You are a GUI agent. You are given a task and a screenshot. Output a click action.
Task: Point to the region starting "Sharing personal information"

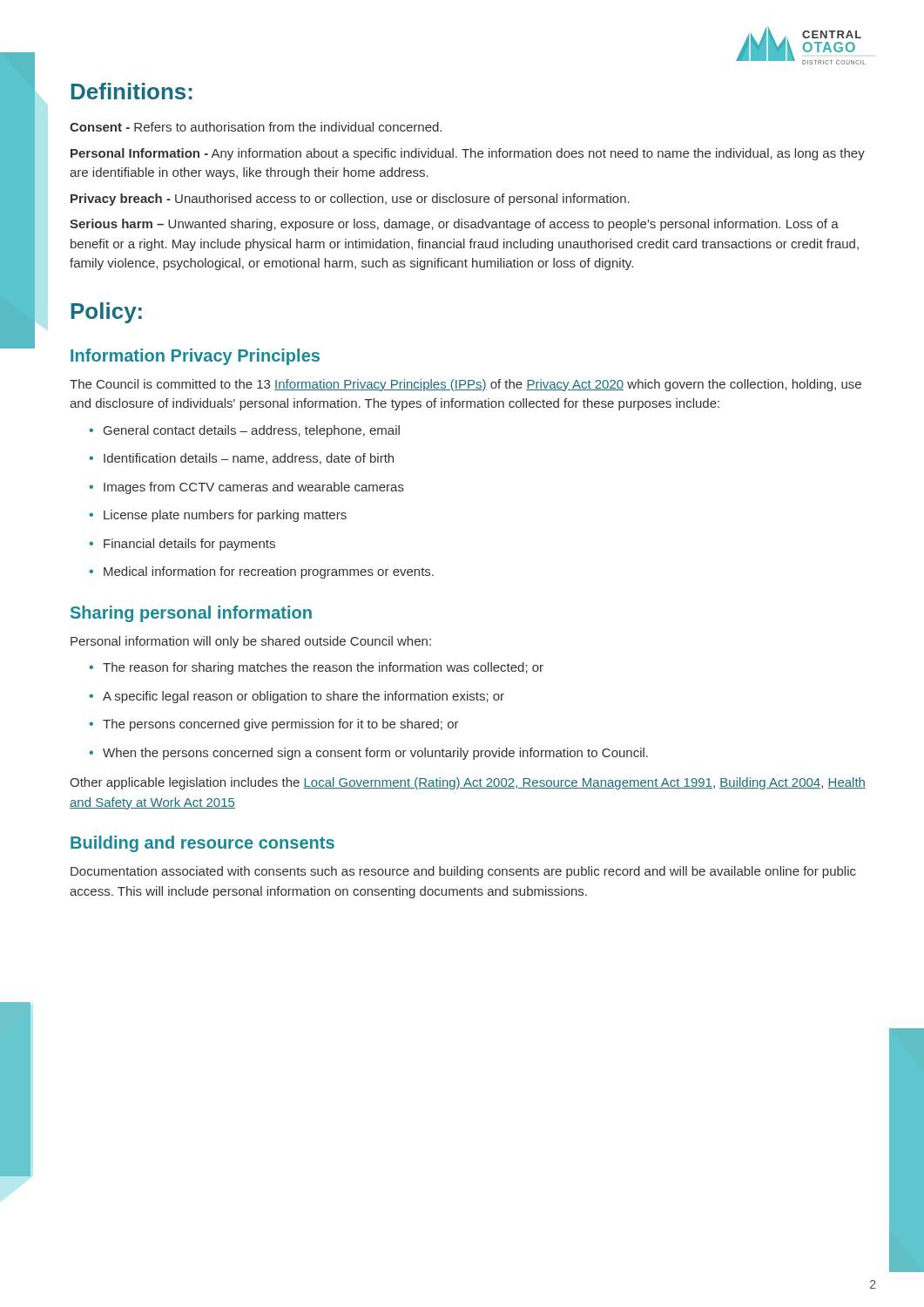191,614
